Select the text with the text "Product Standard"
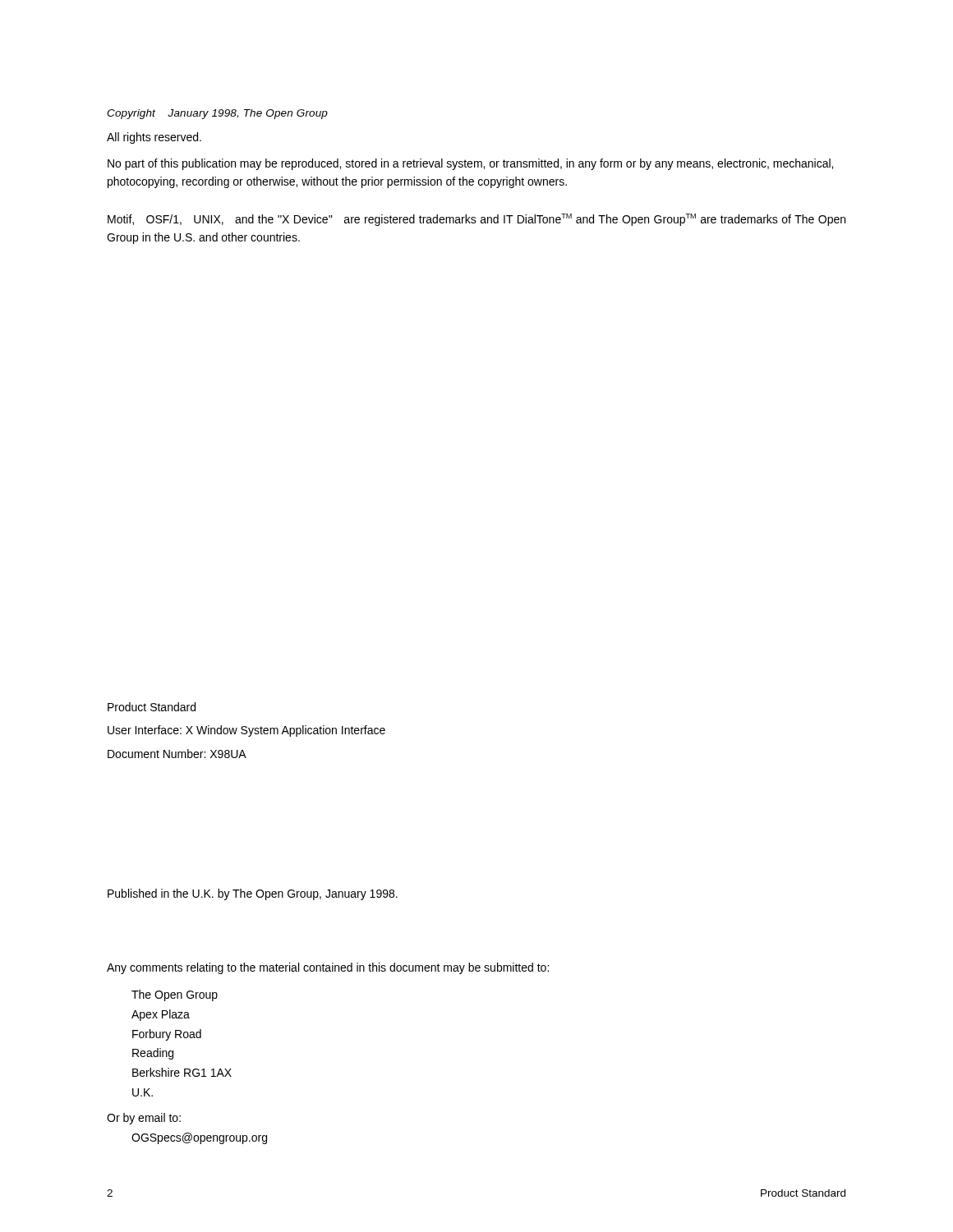This screenshot has height=1232, width=953. tap(152, 707)
